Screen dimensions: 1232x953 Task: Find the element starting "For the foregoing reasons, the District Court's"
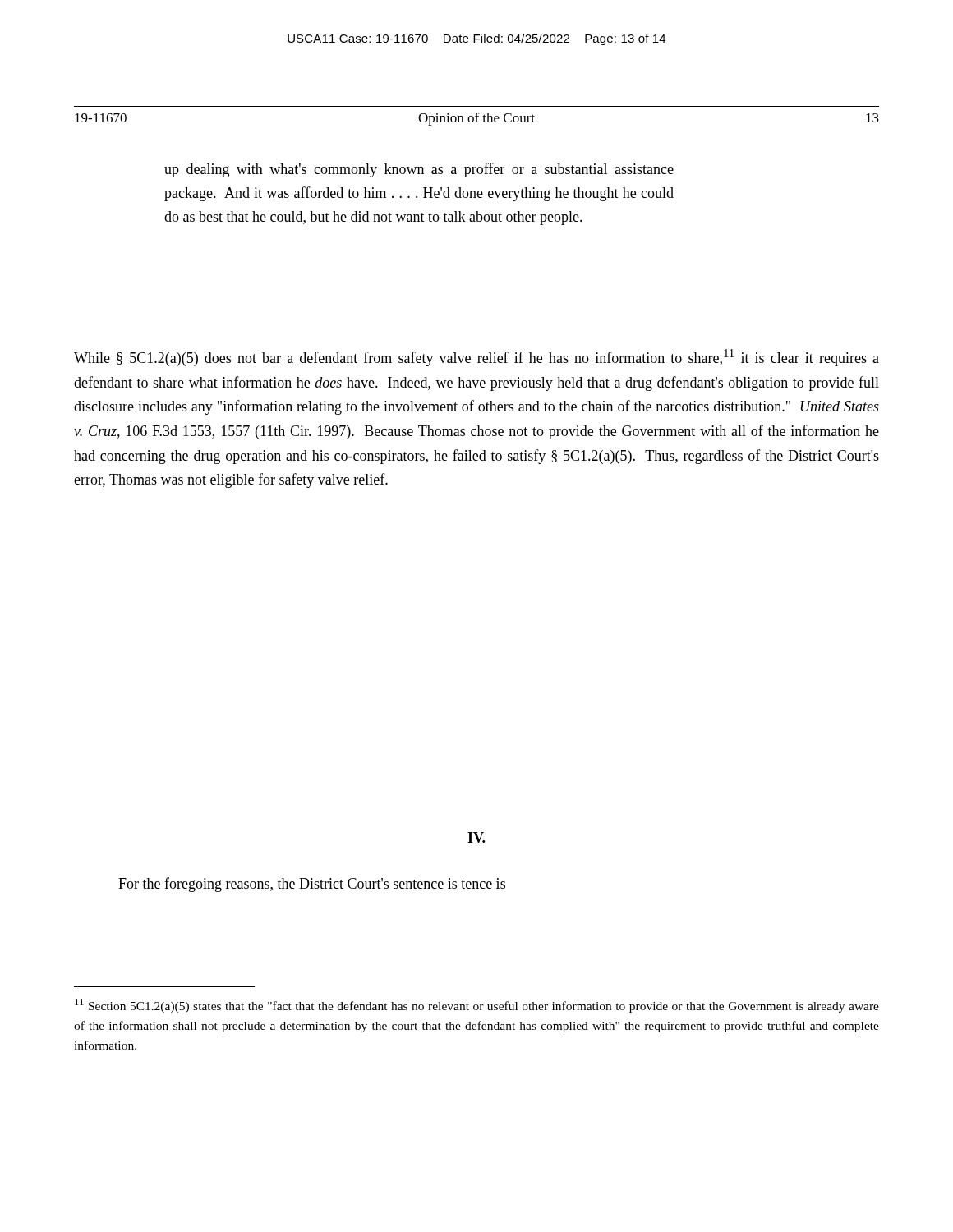pos(290,884)
